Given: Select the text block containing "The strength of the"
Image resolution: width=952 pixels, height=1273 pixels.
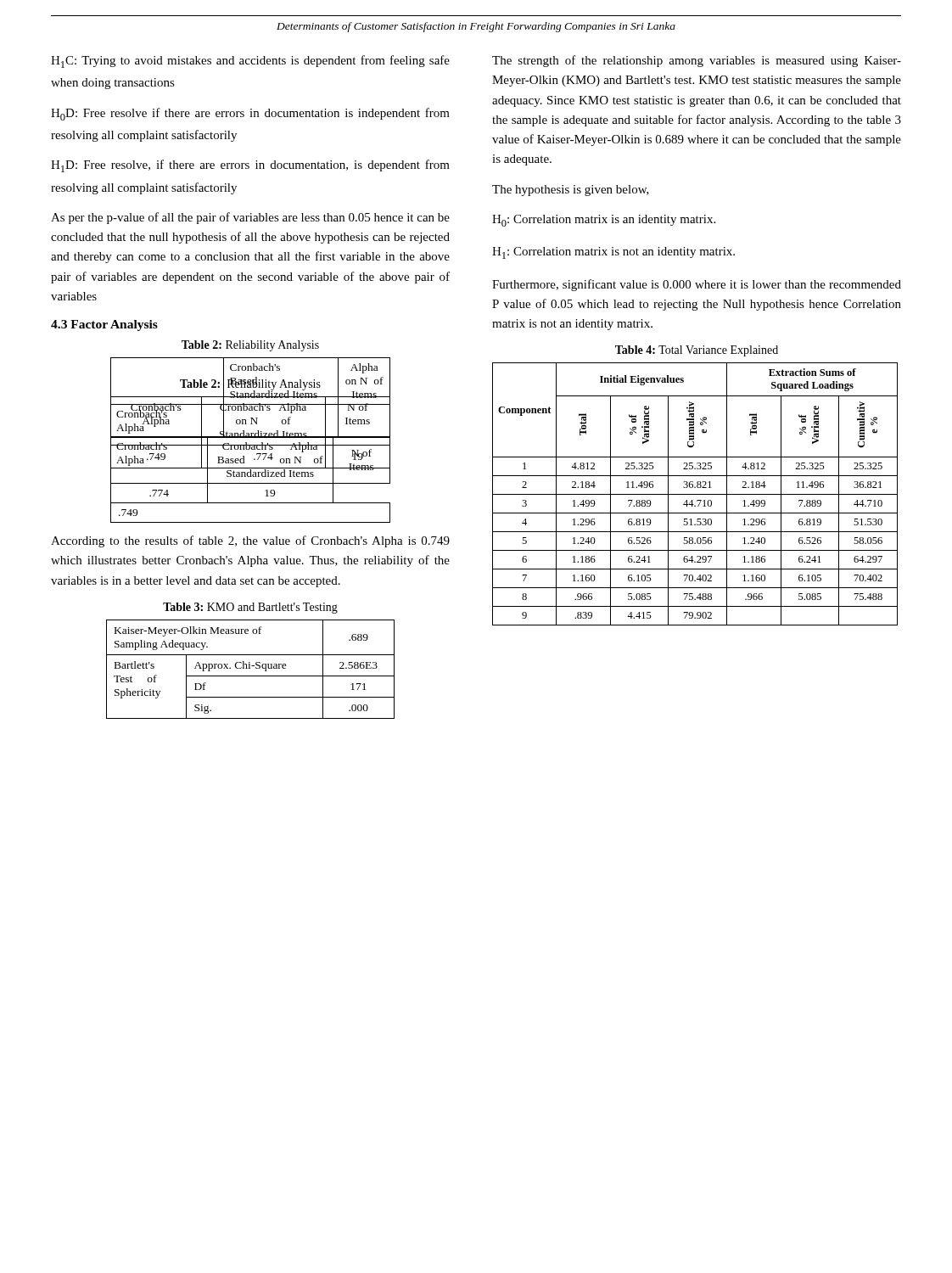Looking at the screenshot, I should 697,110.
